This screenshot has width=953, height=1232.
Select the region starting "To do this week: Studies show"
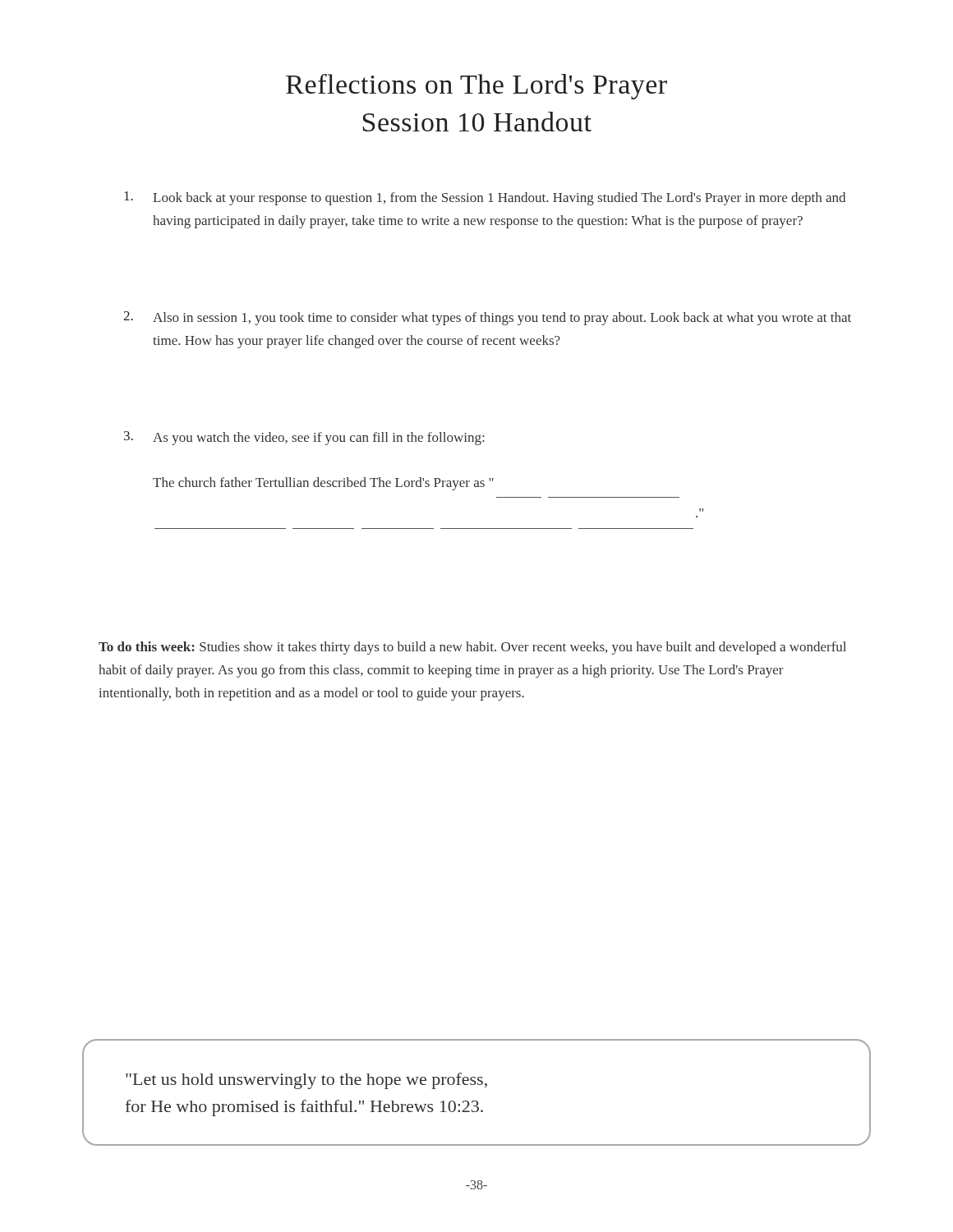coord(473,670)
